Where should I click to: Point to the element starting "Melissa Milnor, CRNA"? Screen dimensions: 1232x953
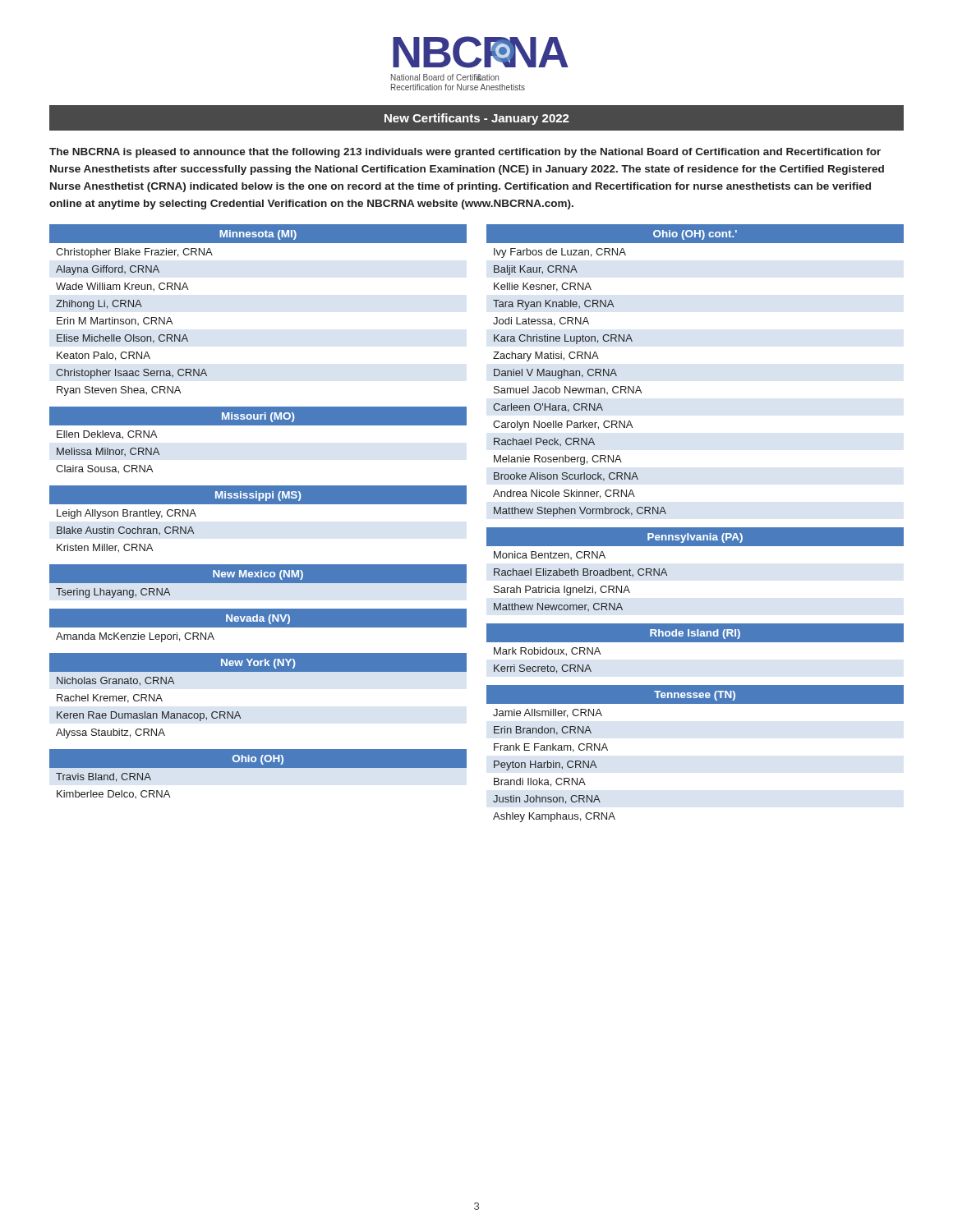click(x=108, y=451)
